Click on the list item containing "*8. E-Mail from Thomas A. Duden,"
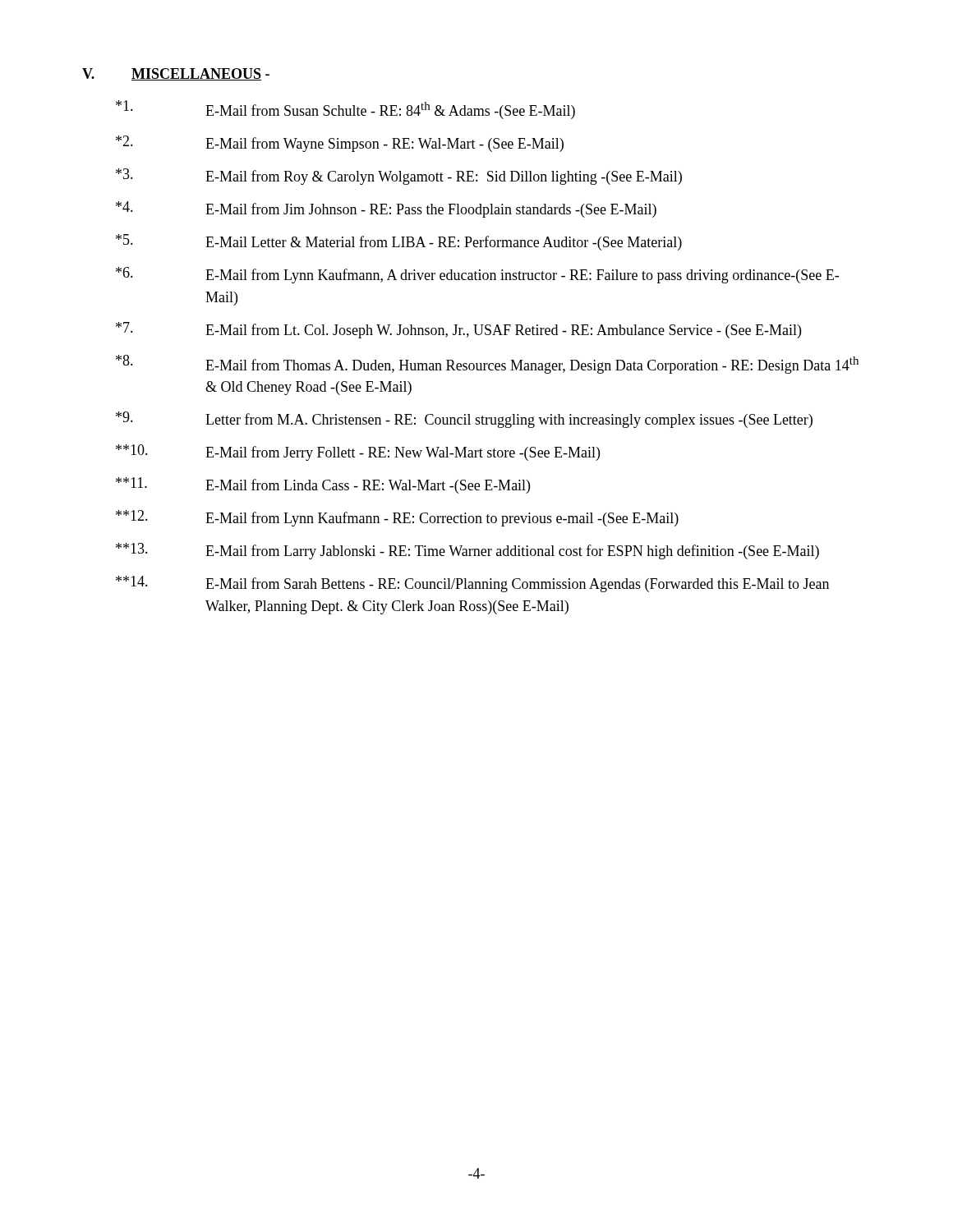The height and width of the screenshot is (1232, 953). (x=493, y=375)
